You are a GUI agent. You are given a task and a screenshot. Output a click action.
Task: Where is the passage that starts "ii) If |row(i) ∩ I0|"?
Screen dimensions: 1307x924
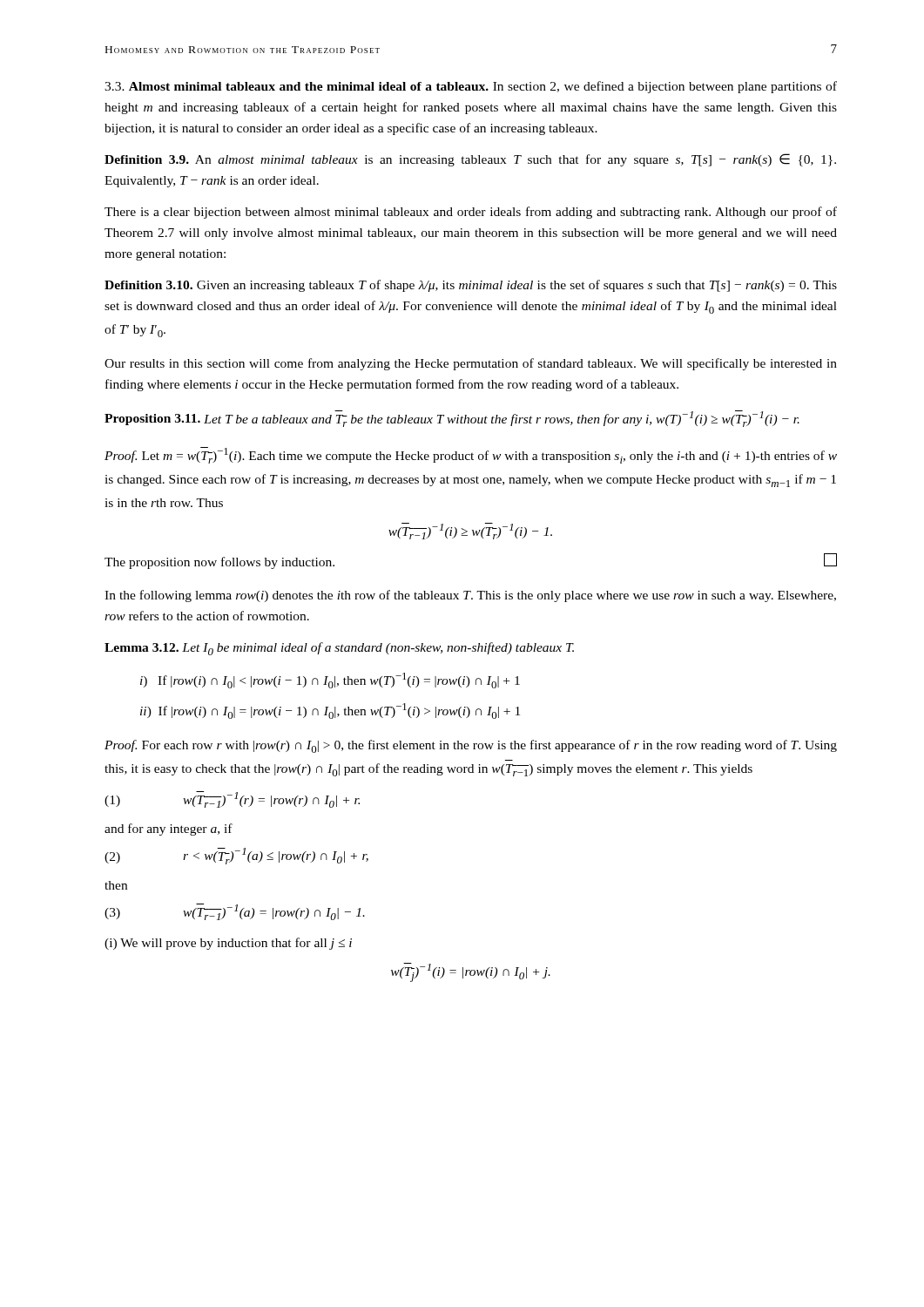point(330,710)
